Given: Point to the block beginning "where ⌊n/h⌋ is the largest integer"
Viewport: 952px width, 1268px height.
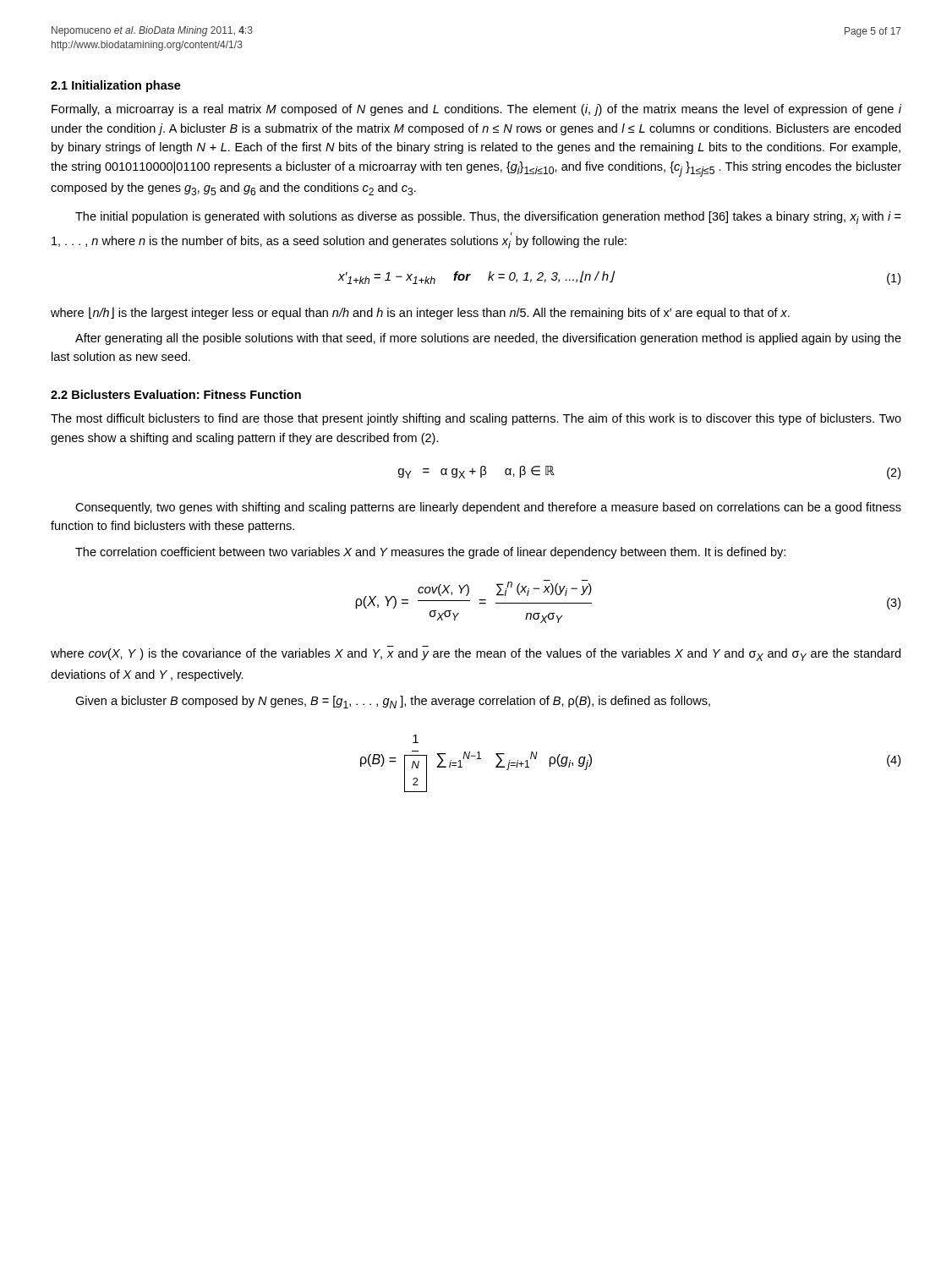Looking at the screenshot, I should pos(421,312).
